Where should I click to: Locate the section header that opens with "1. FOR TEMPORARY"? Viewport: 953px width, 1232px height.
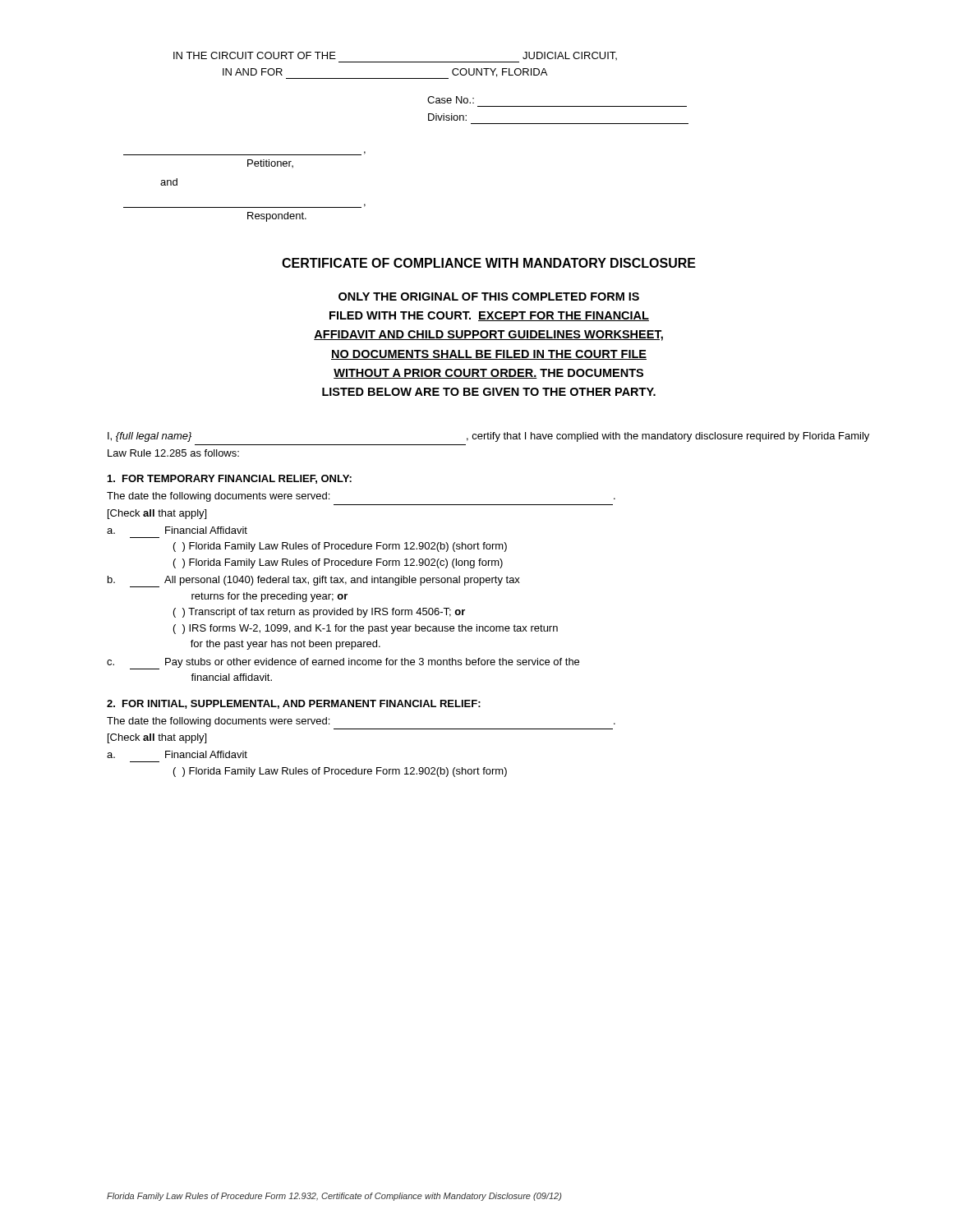(230, 479)
